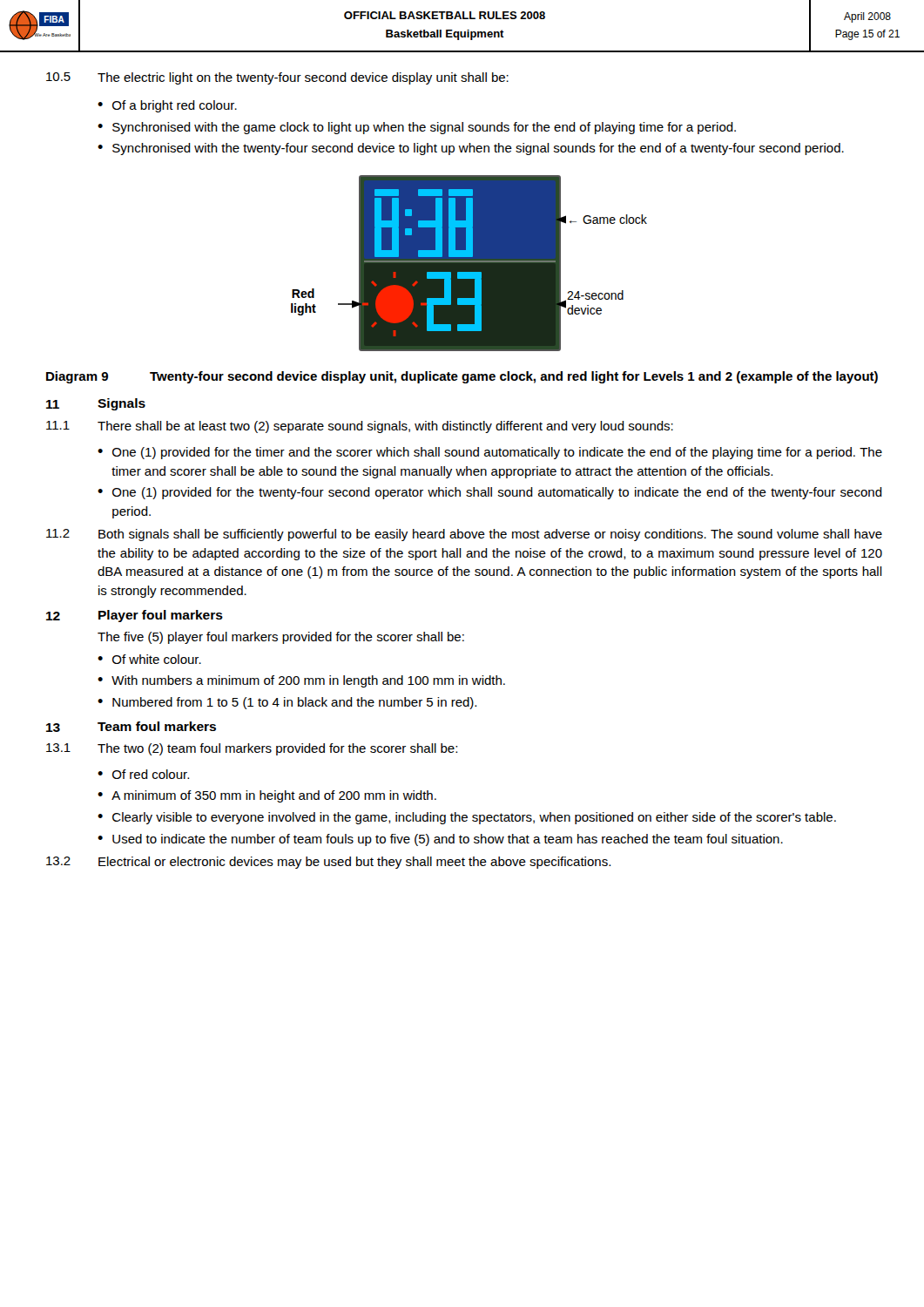
Task: Locate the list item with the text "Clearly visible to everyone involved in"
Action: click(474, 817)
